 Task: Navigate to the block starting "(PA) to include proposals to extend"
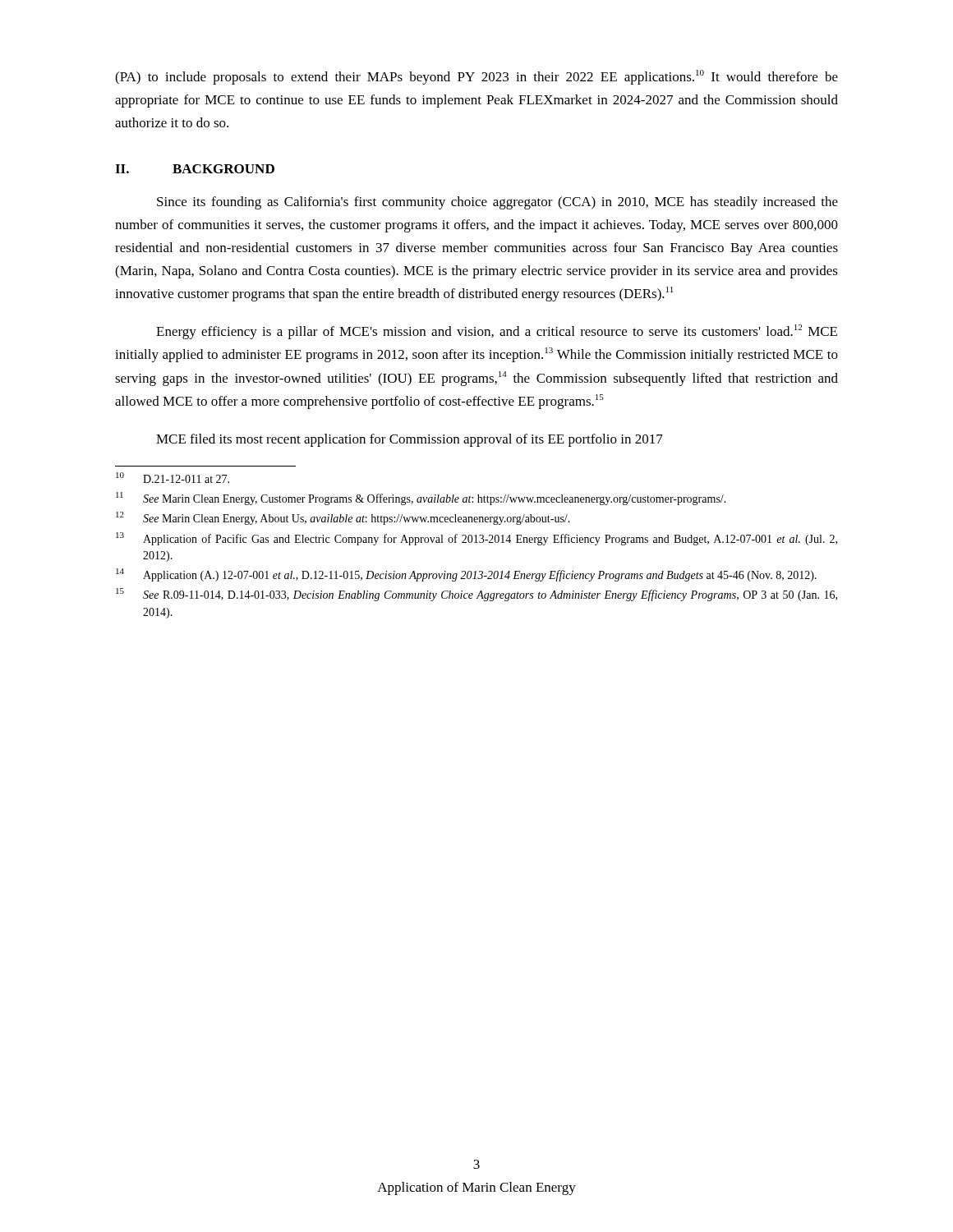coord(476,99)
